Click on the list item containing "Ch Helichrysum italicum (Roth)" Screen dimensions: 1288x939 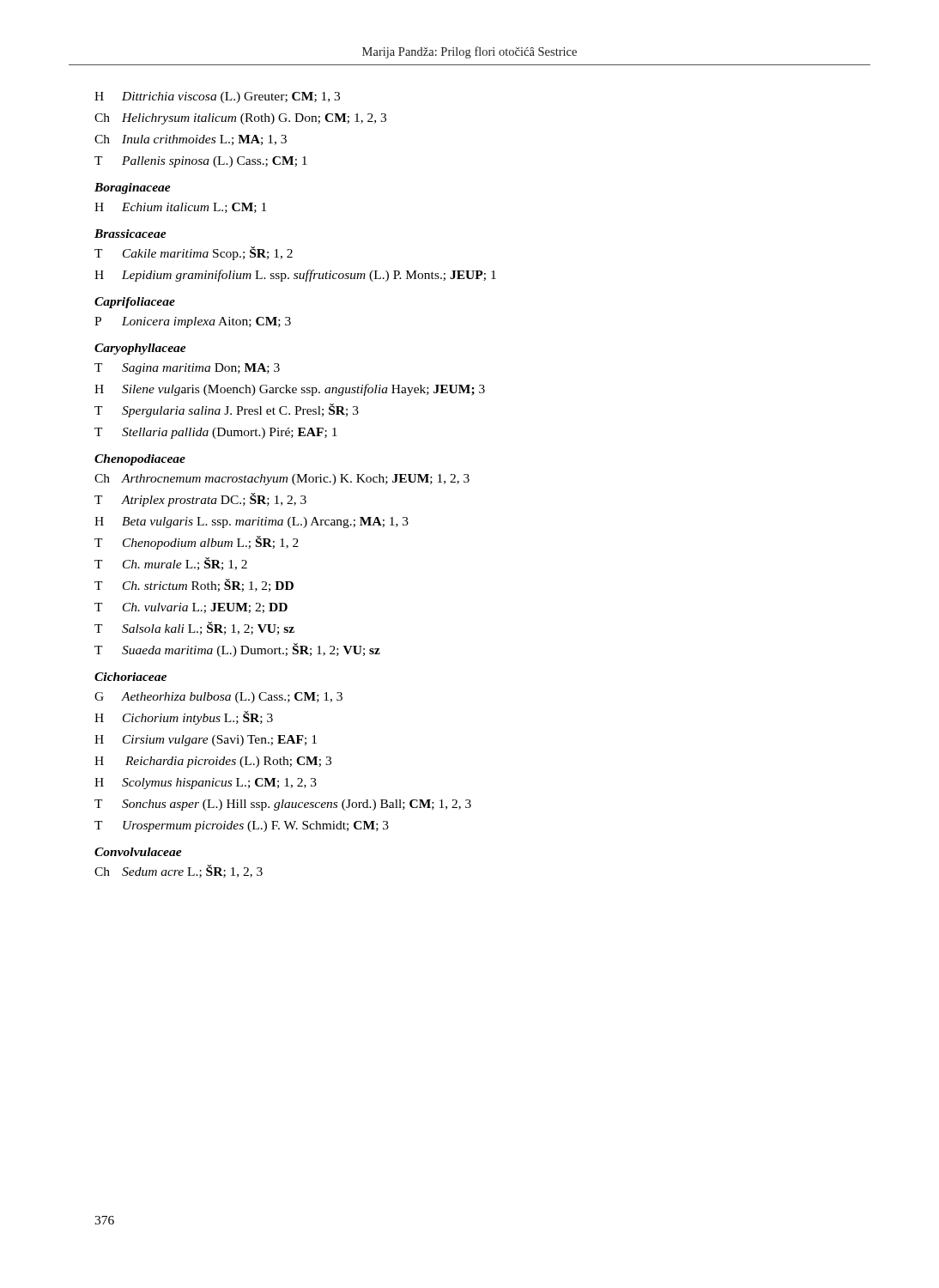[240, 119]
